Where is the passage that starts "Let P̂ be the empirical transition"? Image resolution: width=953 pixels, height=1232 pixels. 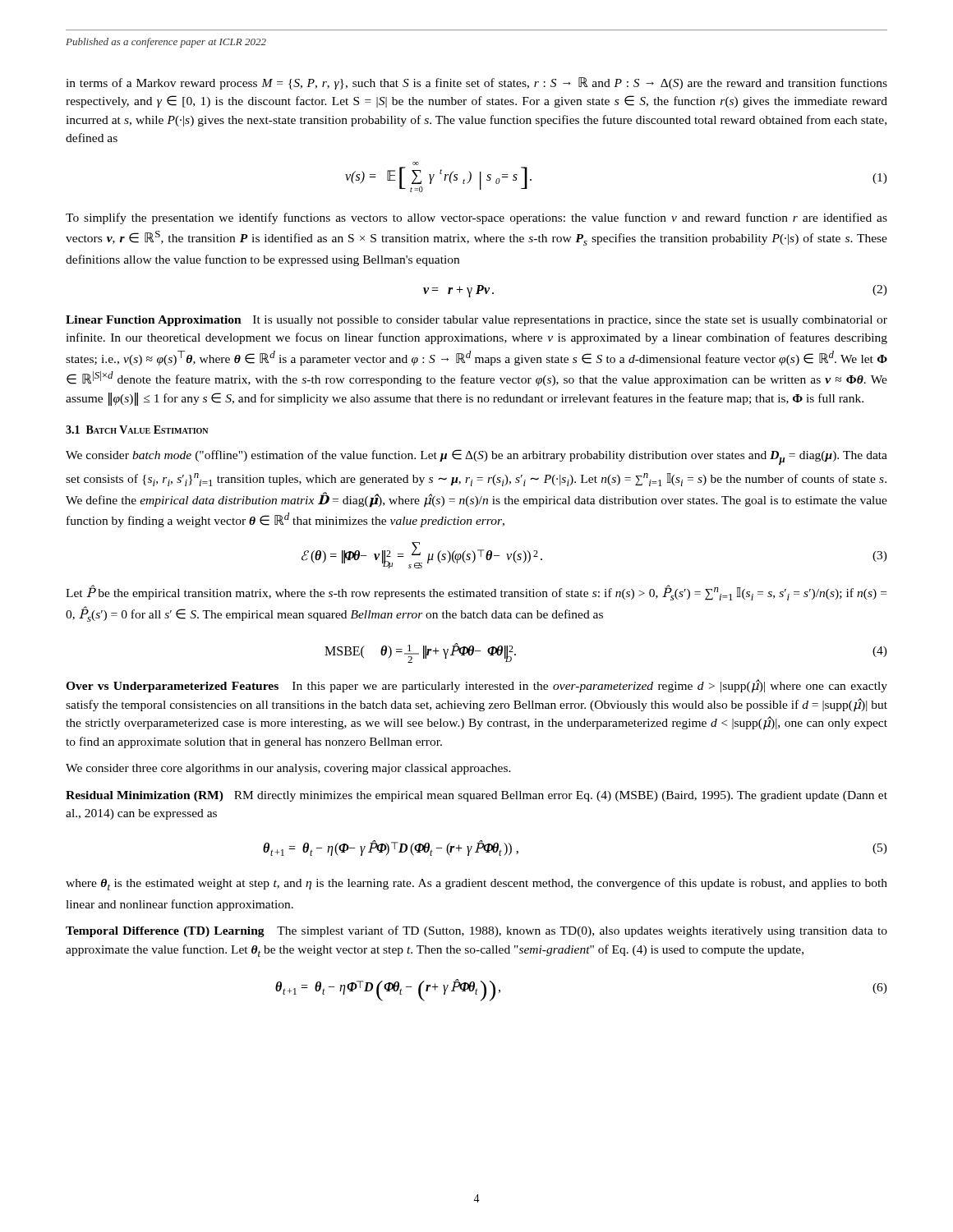476,604
